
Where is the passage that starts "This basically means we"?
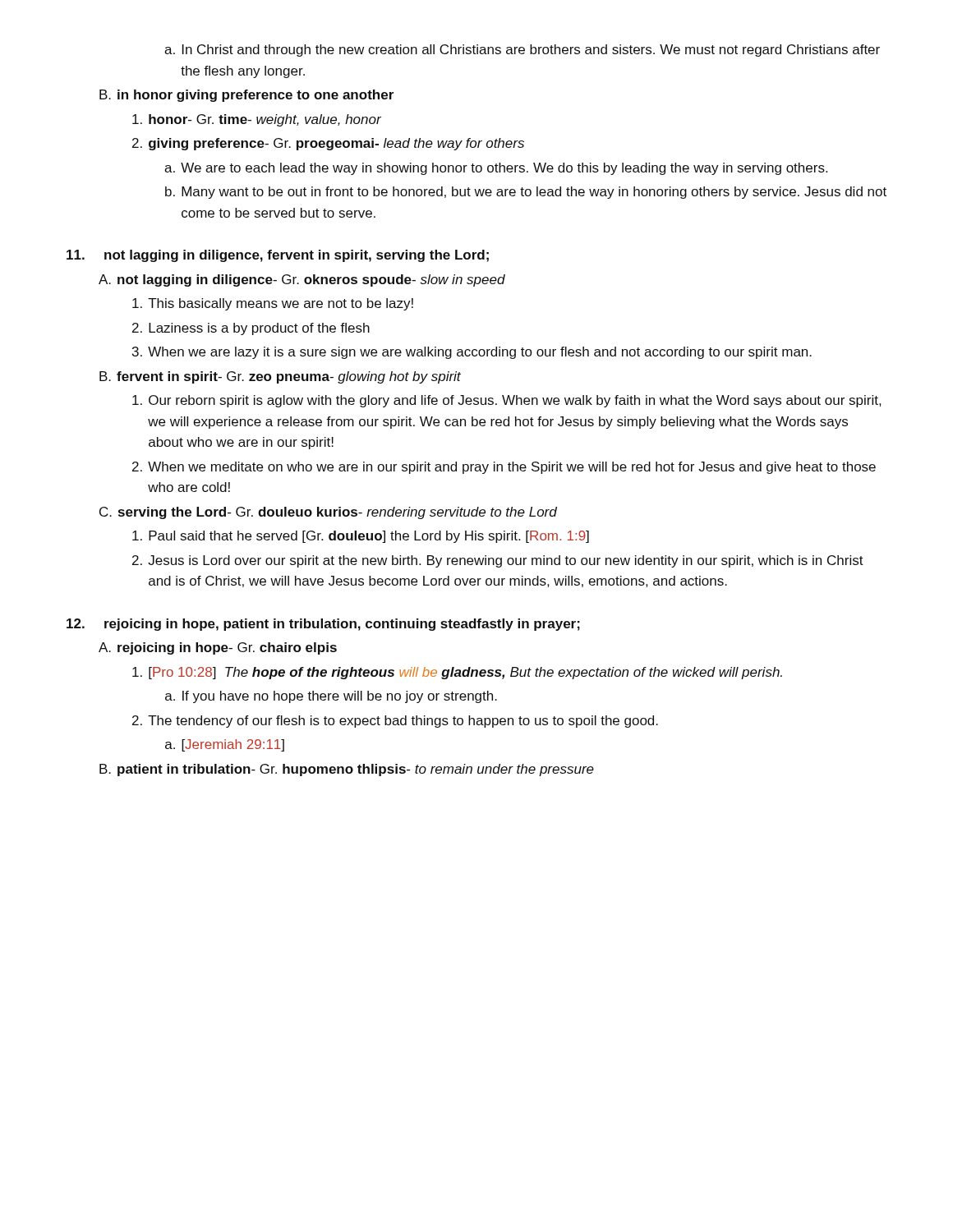273,304
